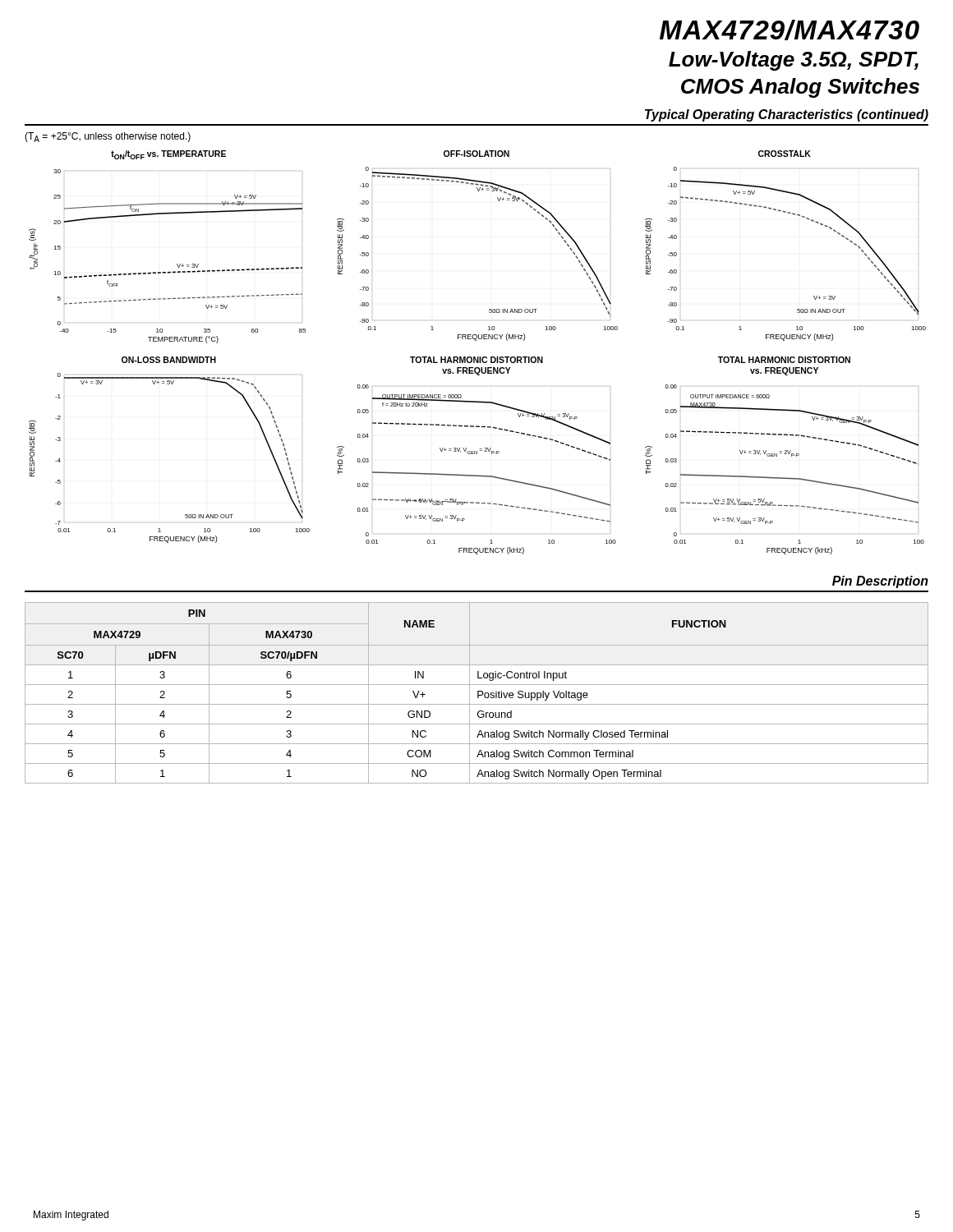The image size is (953, 1232).
Task: Point to the element starting "Pin Description"
Action: coord(880,581)
